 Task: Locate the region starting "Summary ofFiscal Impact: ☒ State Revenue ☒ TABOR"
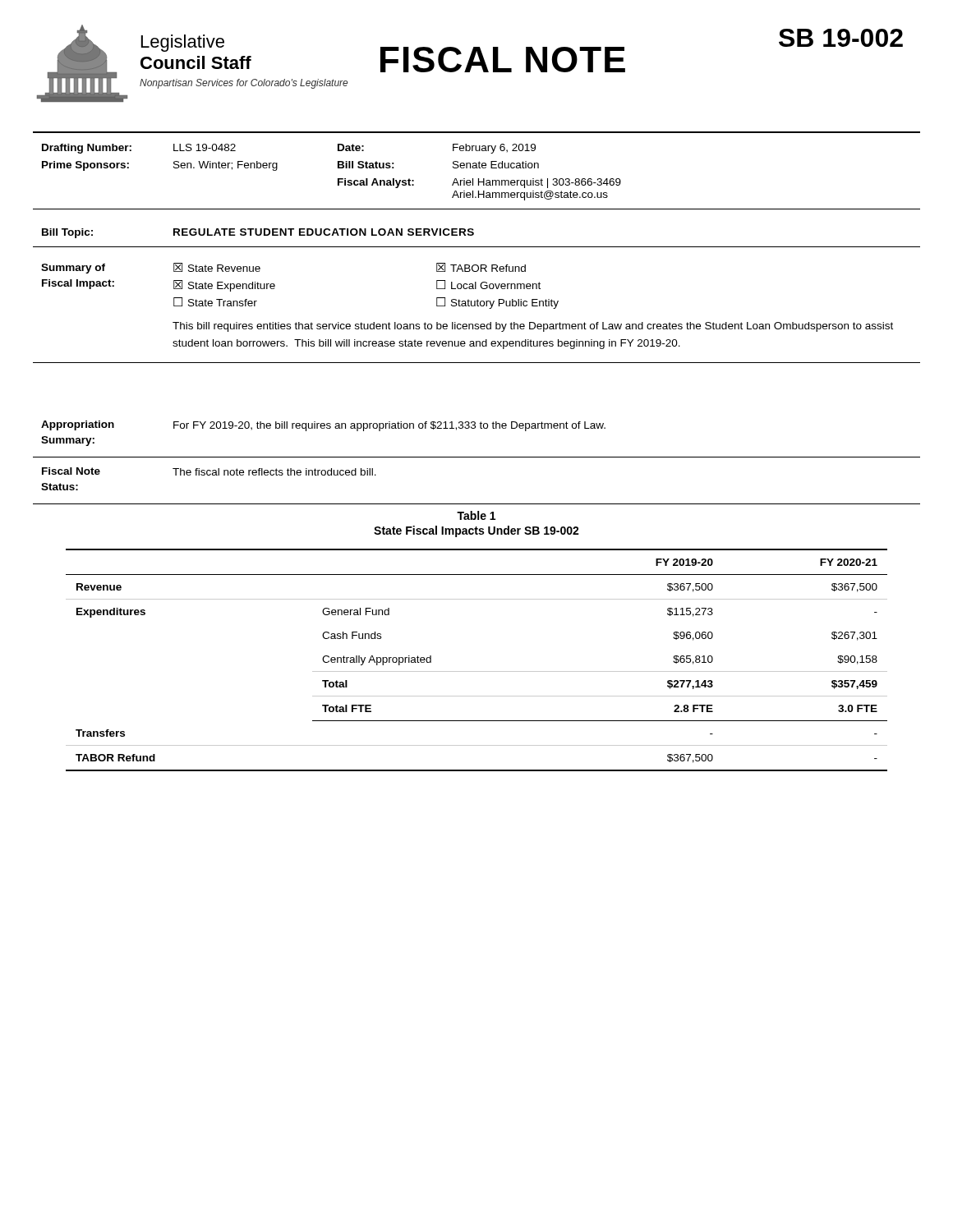[x=476, y=306]
